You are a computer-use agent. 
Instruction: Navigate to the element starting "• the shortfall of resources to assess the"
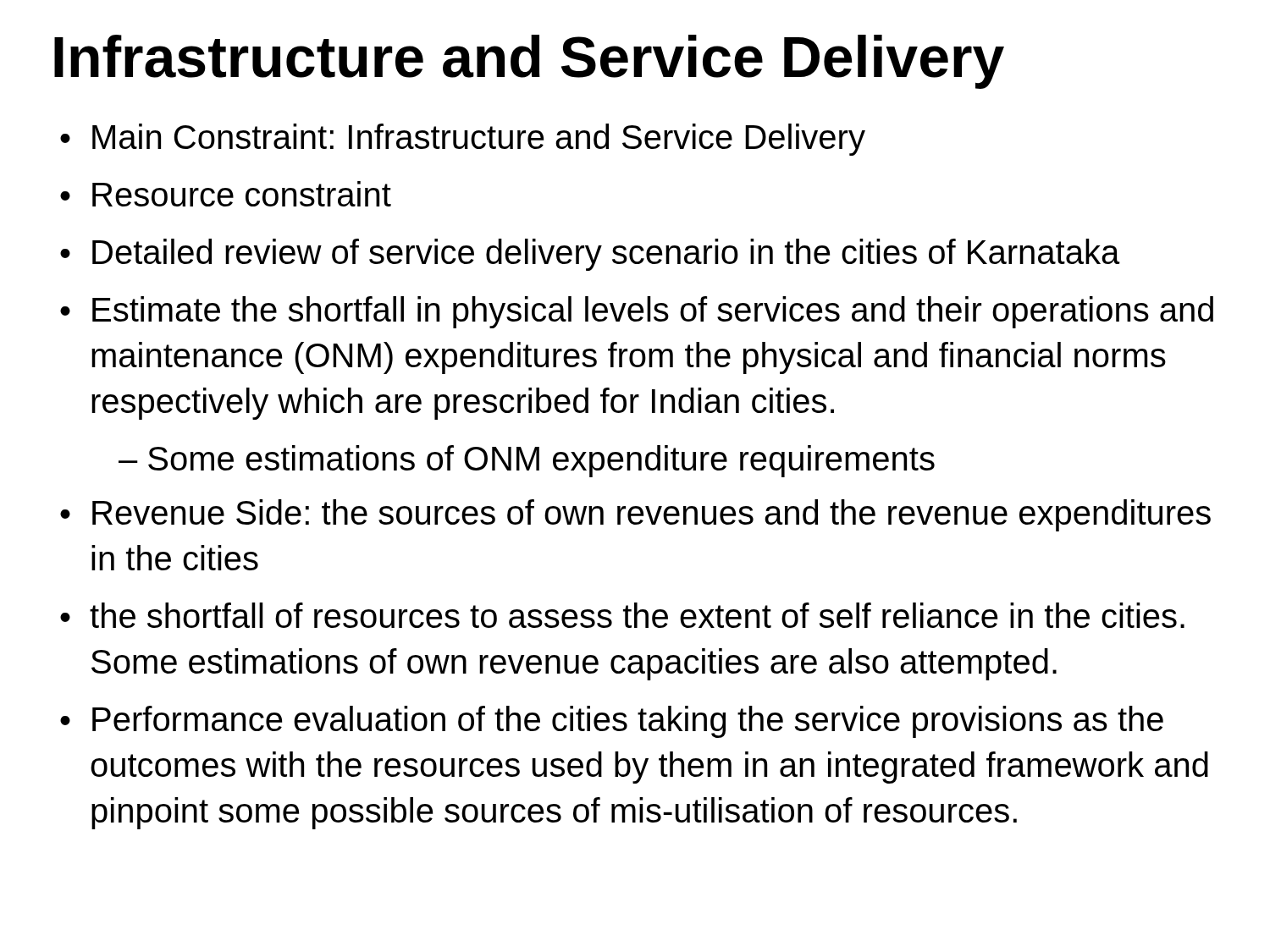639,639
